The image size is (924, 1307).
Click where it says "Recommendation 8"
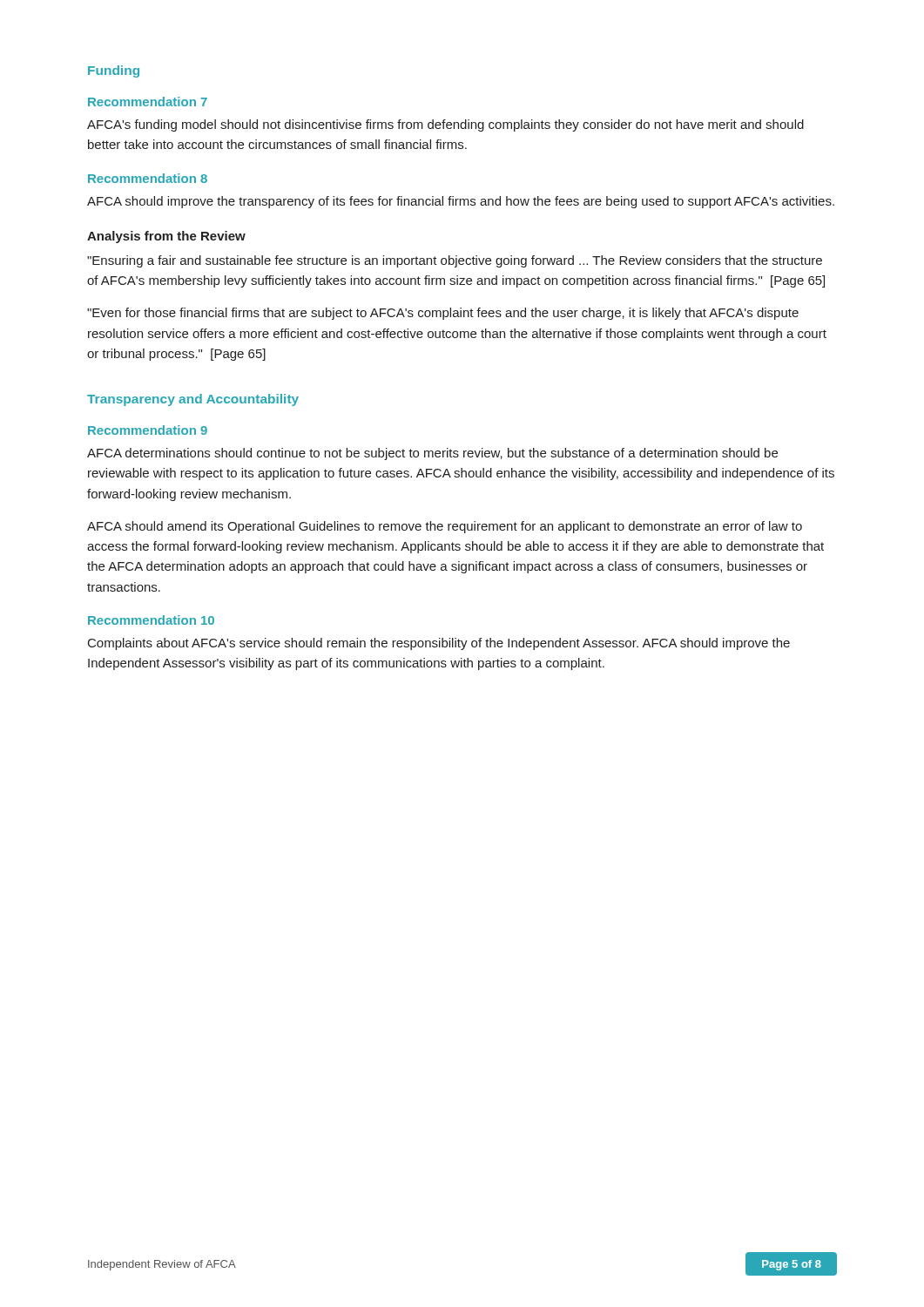click(x=147, y=178)
